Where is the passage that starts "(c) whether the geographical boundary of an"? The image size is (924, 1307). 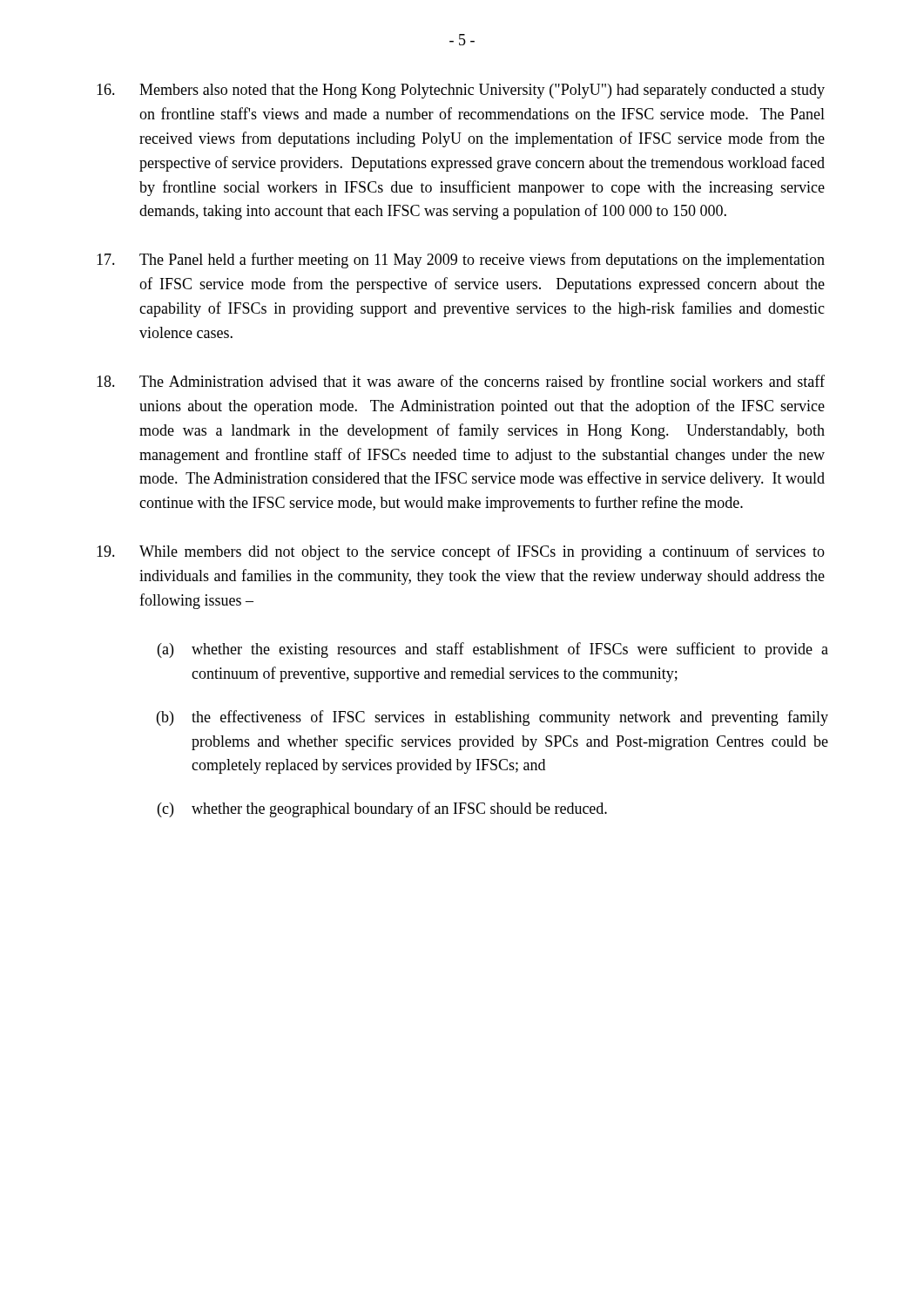click(x=462, y=810)
